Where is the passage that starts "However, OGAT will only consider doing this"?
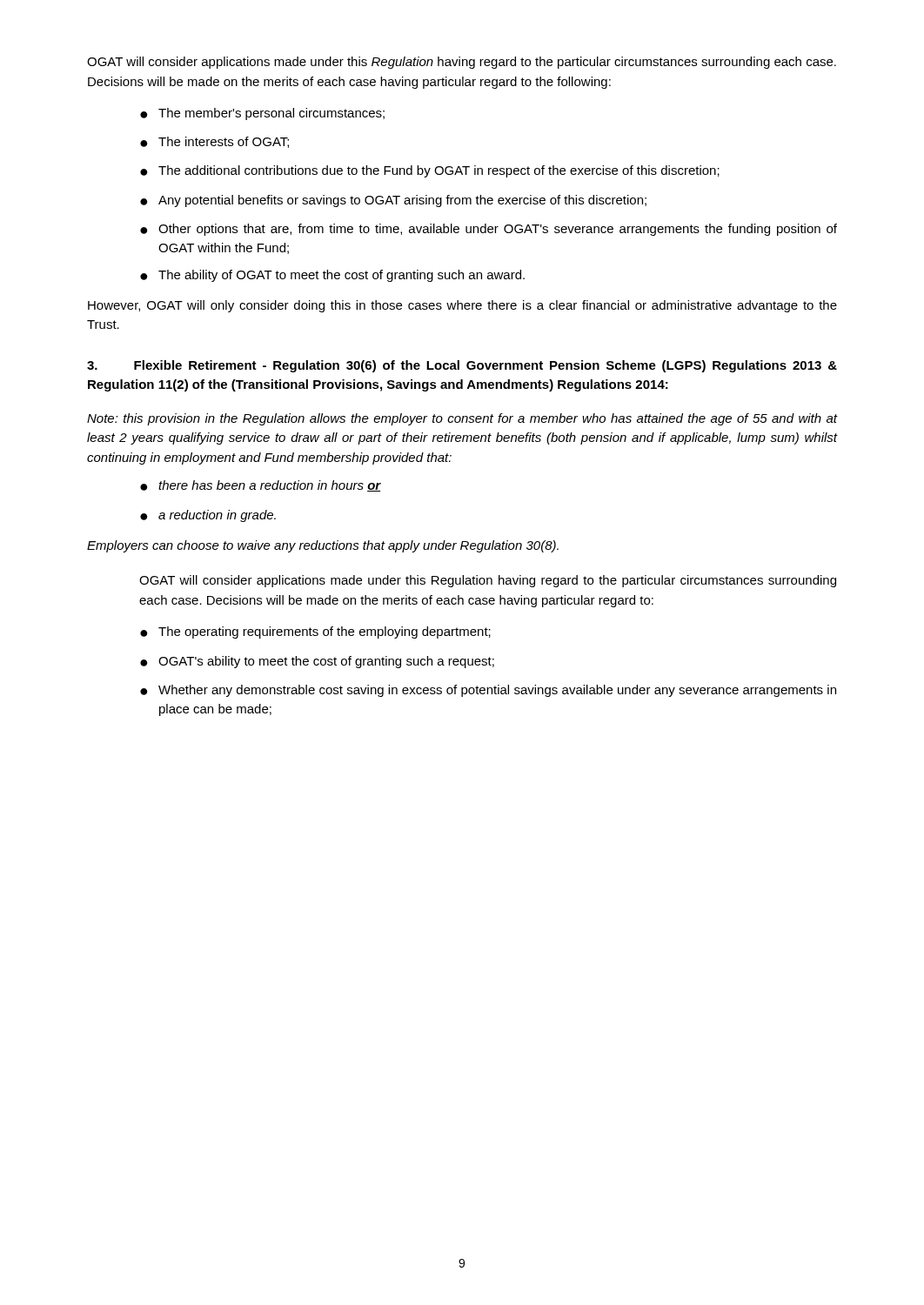The image size is (924, 1305). tap(462, 315)
